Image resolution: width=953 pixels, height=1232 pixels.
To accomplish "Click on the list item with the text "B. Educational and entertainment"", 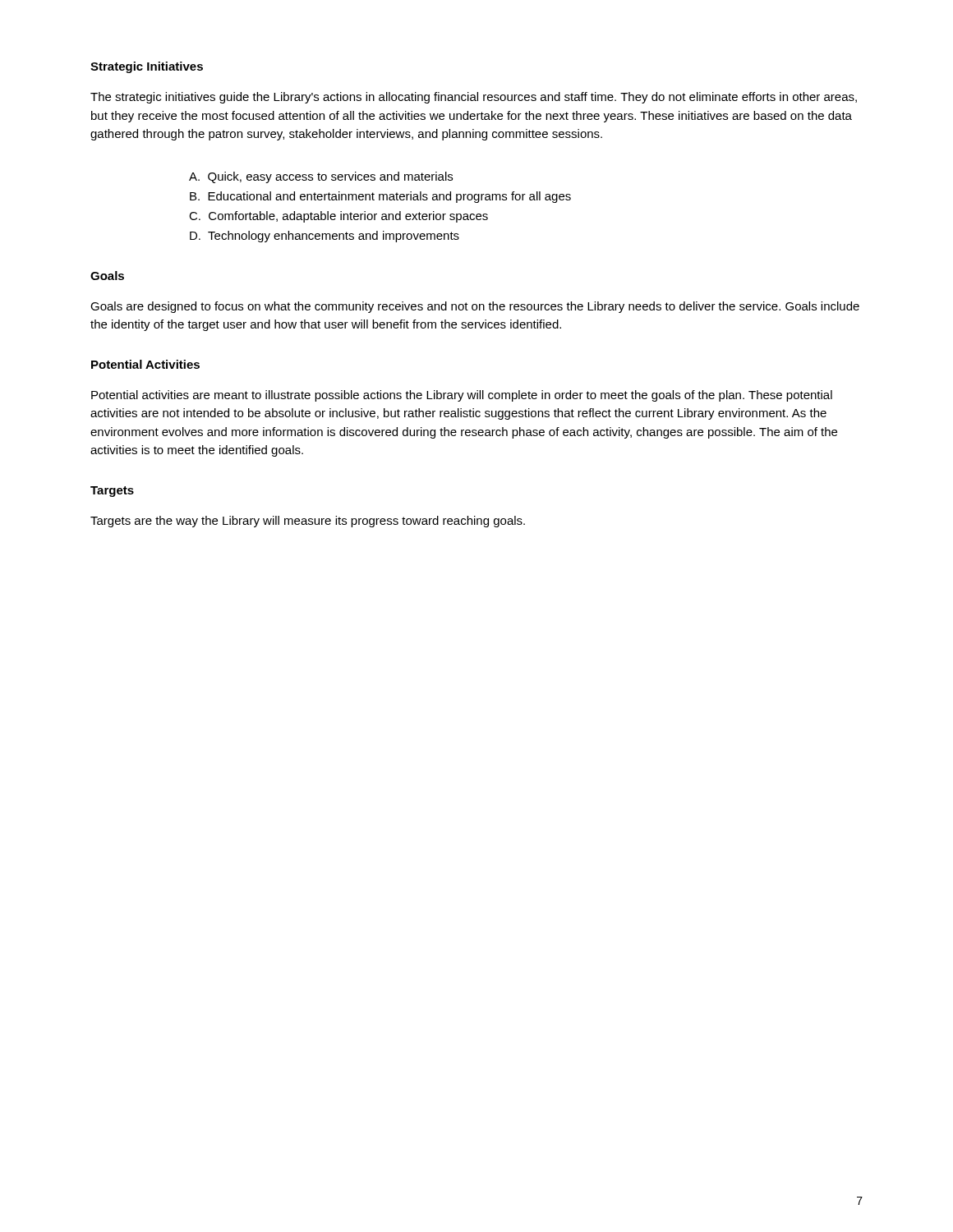I will point(380,195).
